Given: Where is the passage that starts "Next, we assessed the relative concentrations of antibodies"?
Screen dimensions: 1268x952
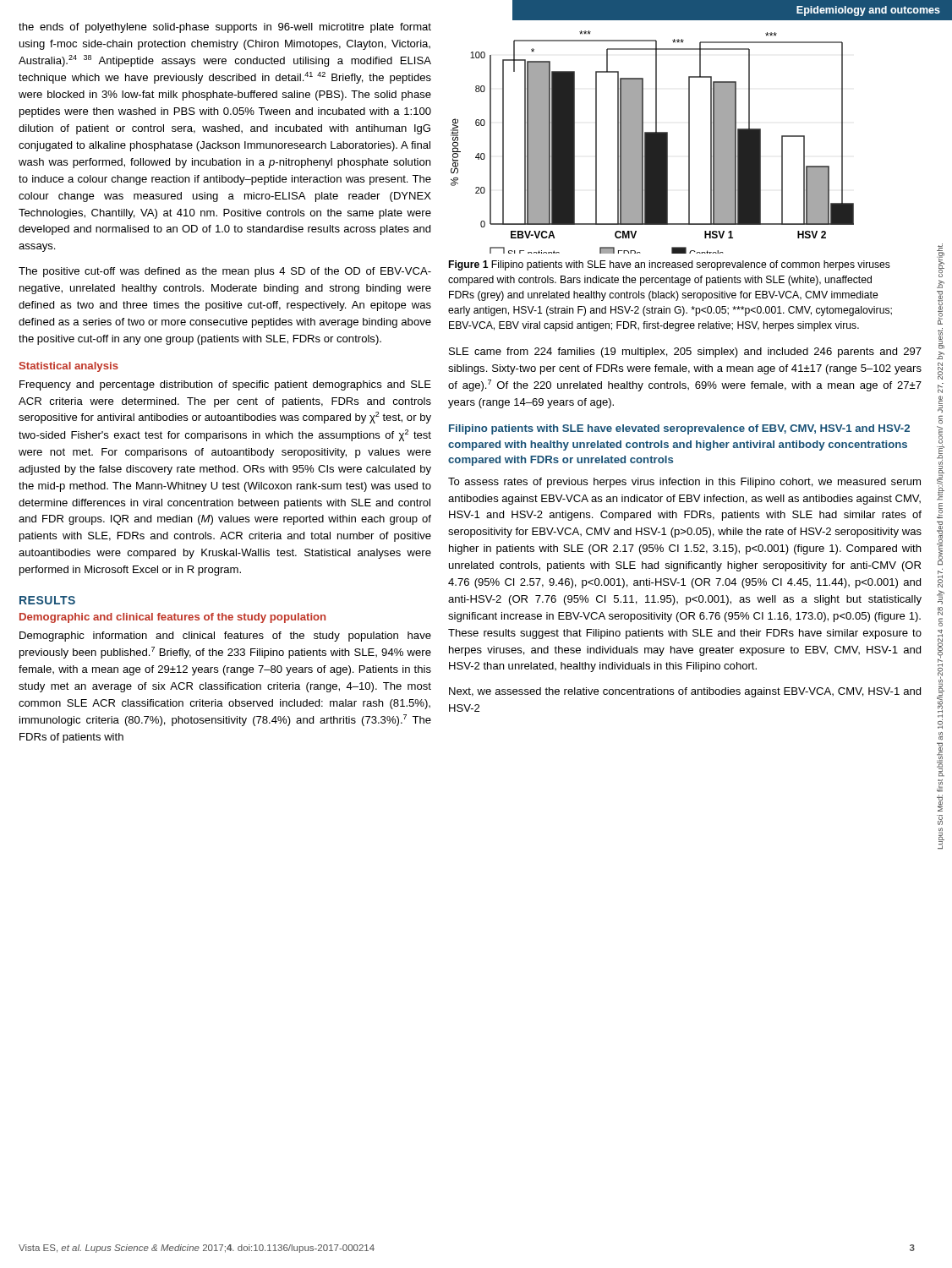Looking at the screenshot, I should [685, 700].
